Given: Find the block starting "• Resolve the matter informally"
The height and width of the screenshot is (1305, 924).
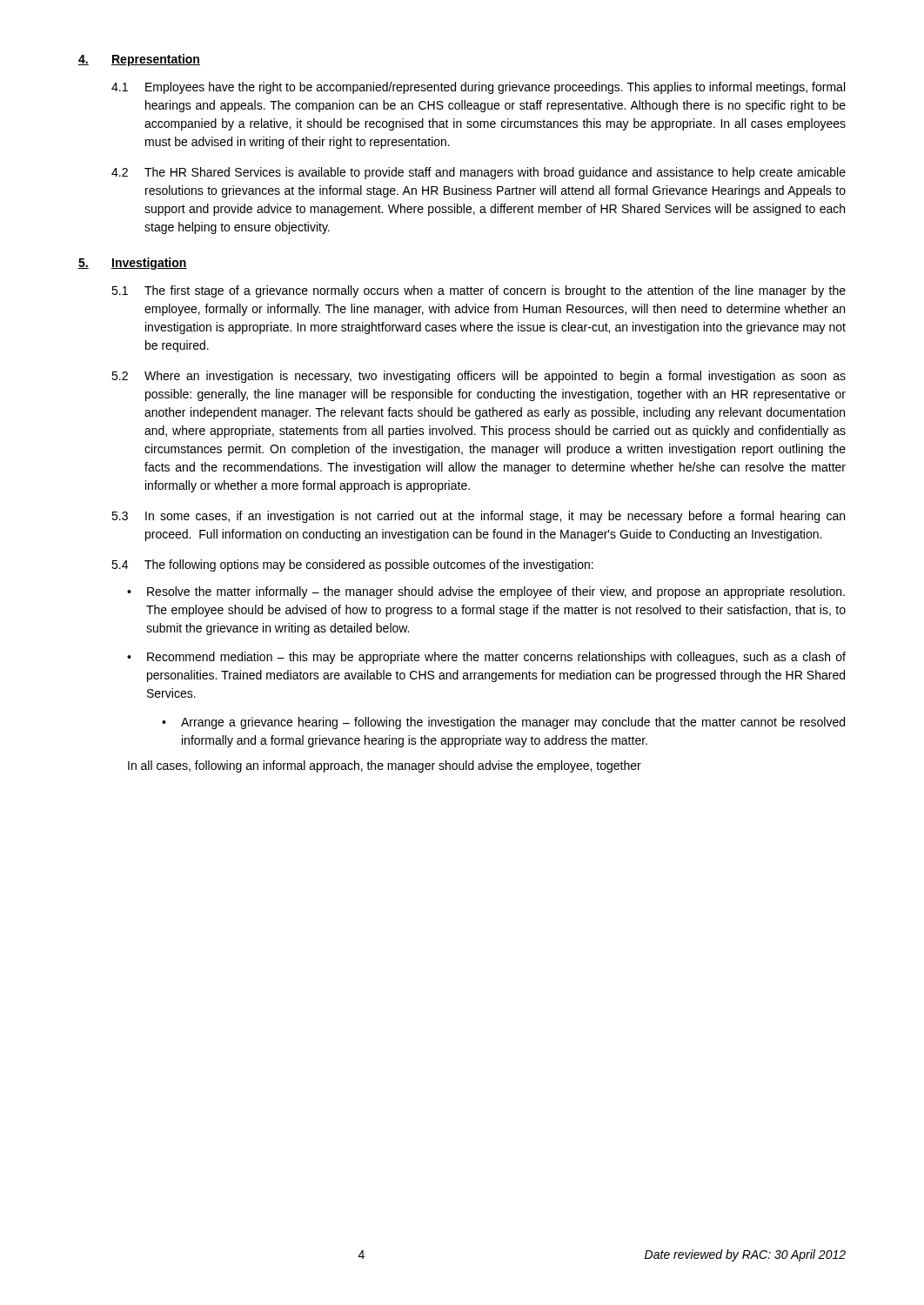Looking at the screenshot, I should point(486,610).
